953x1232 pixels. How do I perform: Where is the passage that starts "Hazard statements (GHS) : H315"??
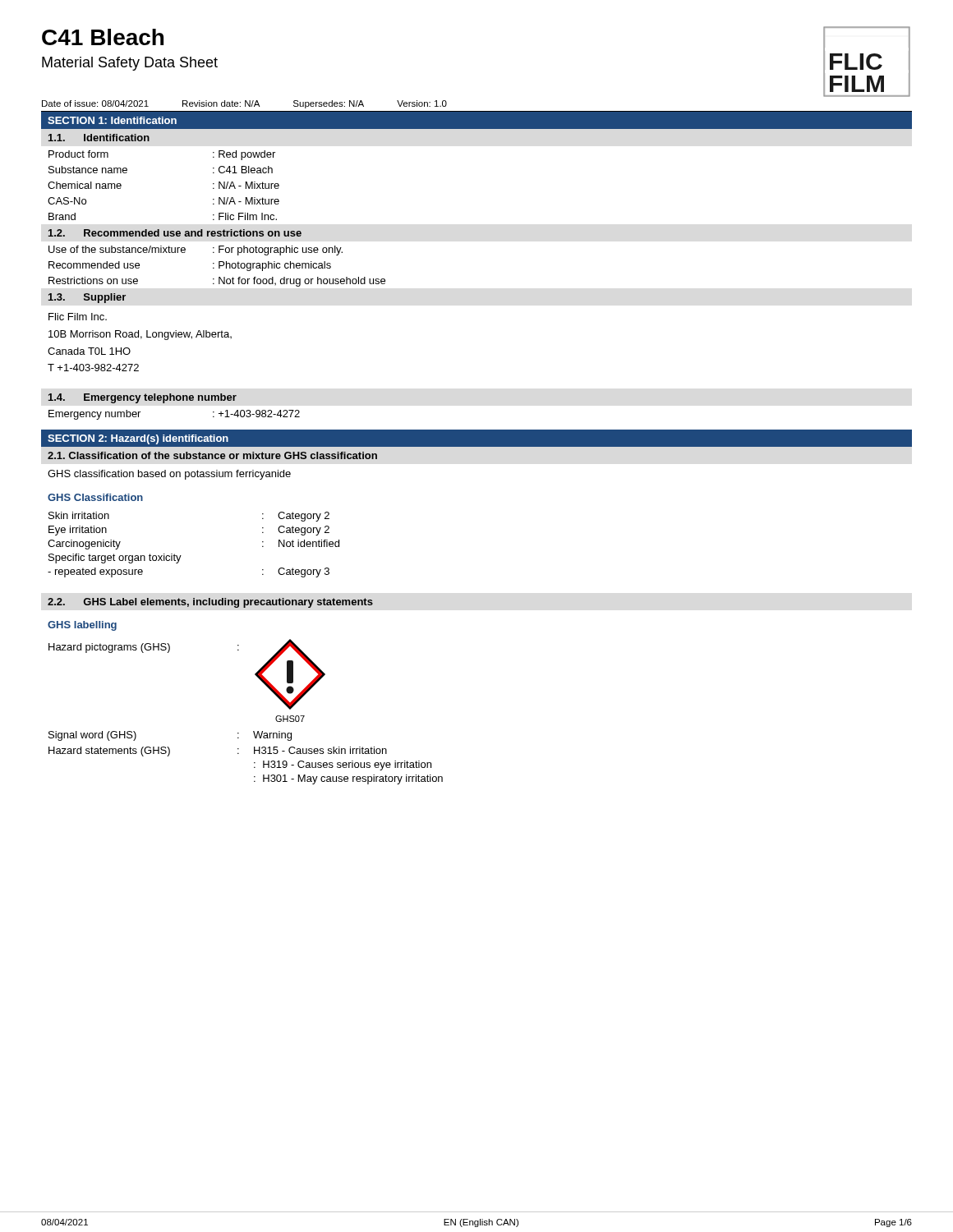pos(112,751)
